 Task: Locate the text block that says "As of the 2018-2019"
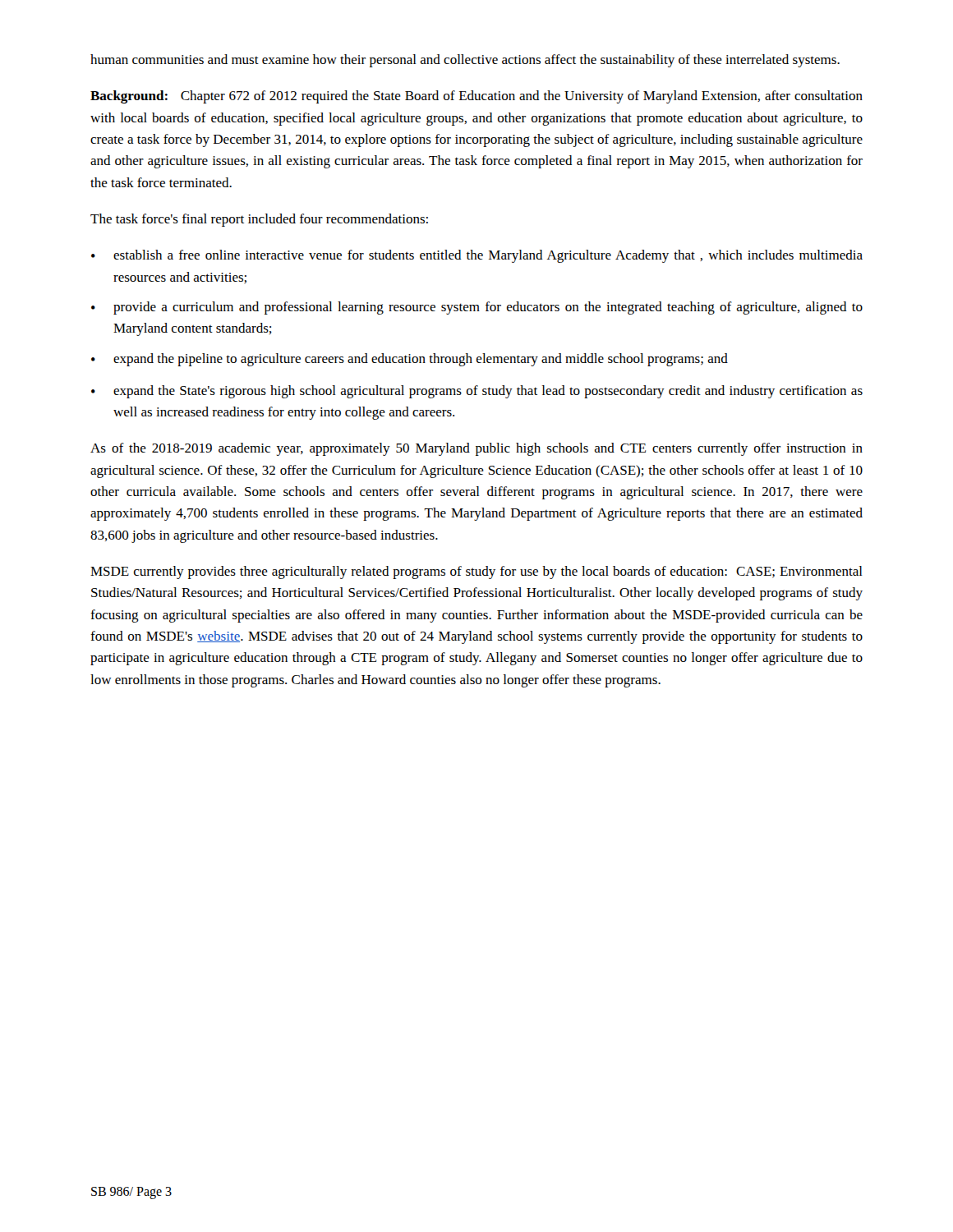tap(476, 492)
